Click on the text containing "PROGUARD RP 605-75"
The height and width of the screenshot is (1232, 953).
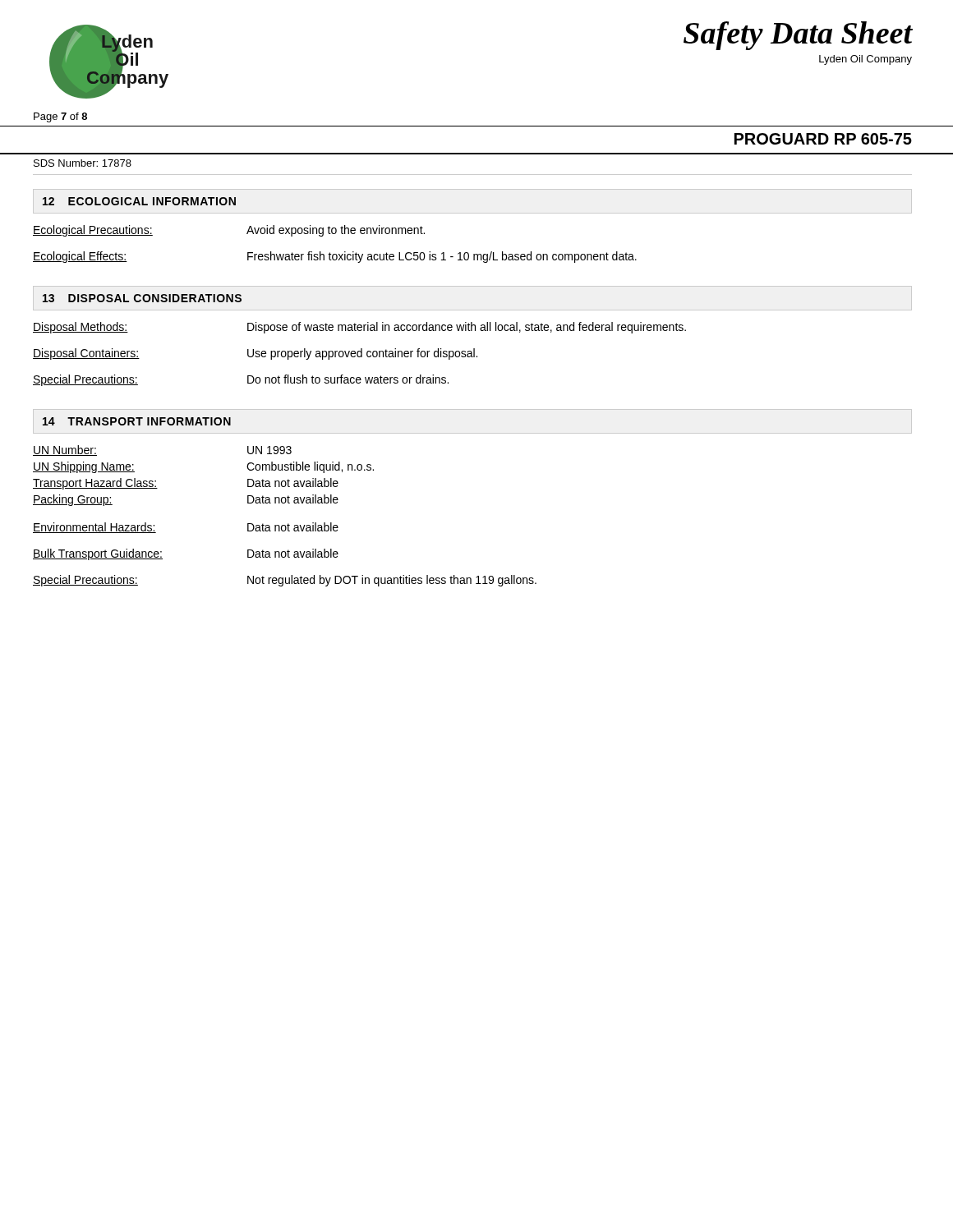823,139
